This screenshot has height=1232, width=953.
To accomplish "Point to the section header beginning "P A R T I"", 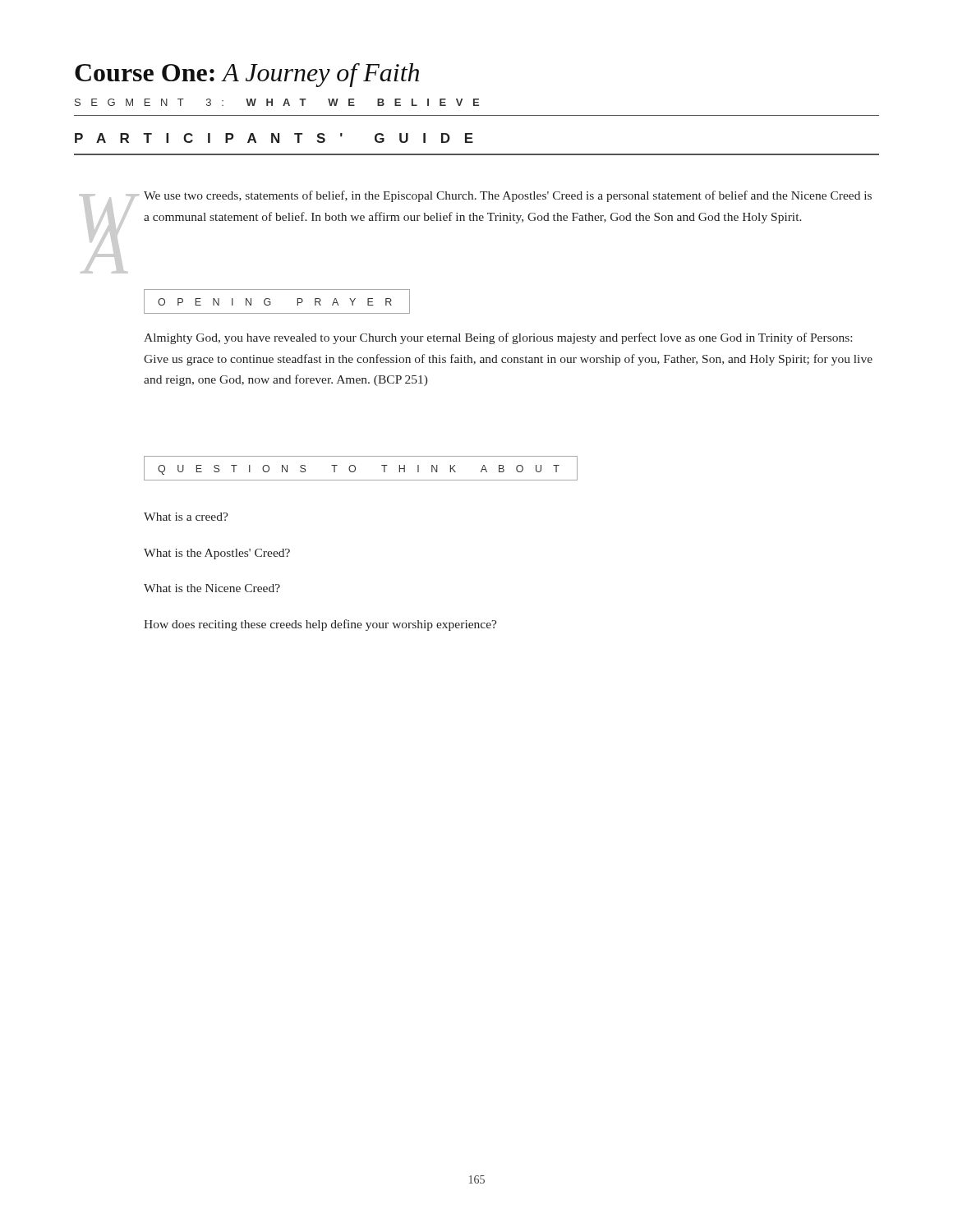I will click(476, 140).
